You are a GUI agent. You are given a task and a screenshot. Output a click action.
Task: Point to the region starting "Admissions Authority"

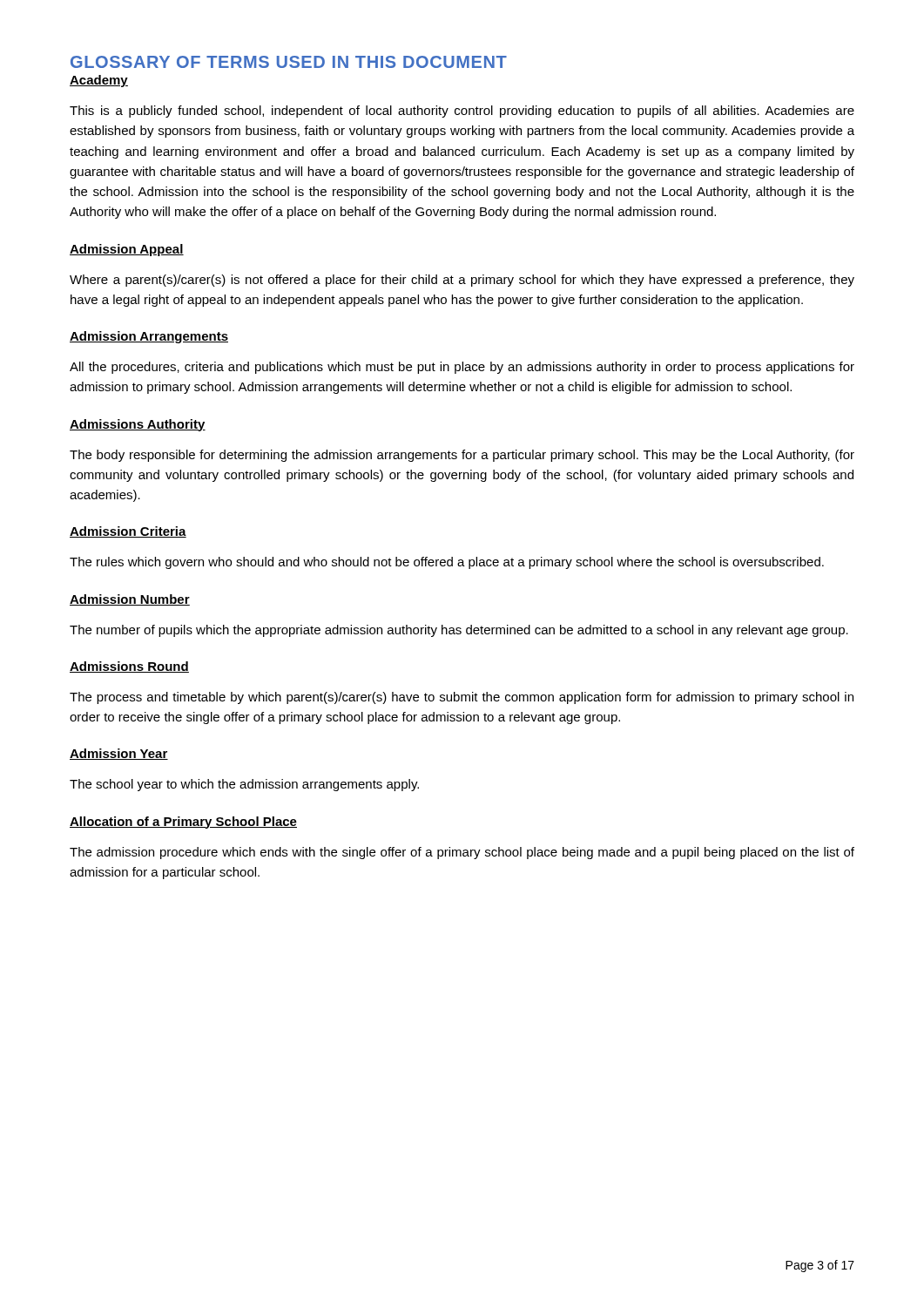(138, 425)
